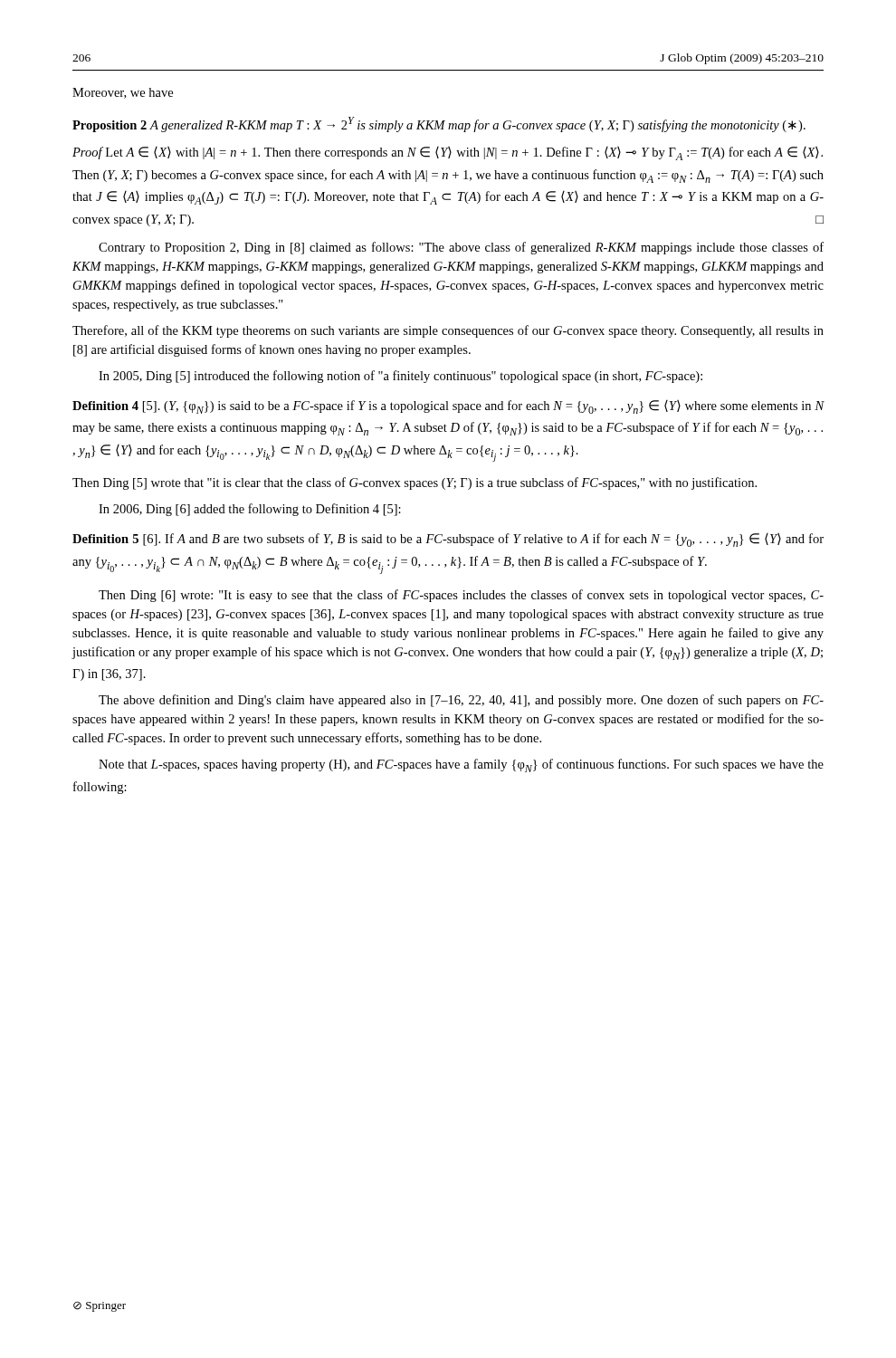Find the text block starting "In 2006, Ding [6] added the following to"
The width and height of the screenshot is (896, 1358).
coord(250,510)
